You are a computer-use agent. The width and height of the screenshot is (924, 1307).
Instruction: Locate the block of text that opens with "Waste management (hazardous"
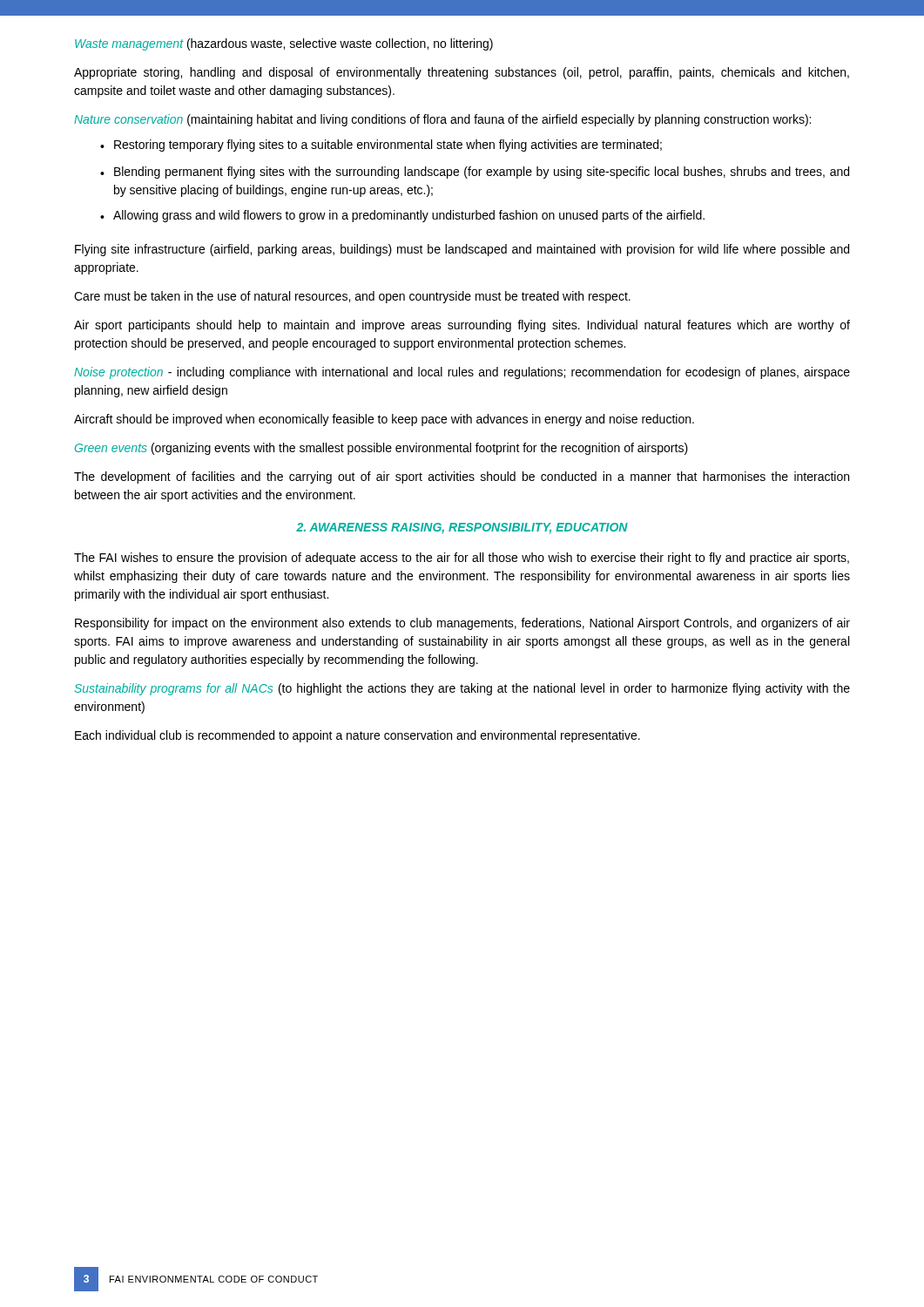click(x=284, y=44)
